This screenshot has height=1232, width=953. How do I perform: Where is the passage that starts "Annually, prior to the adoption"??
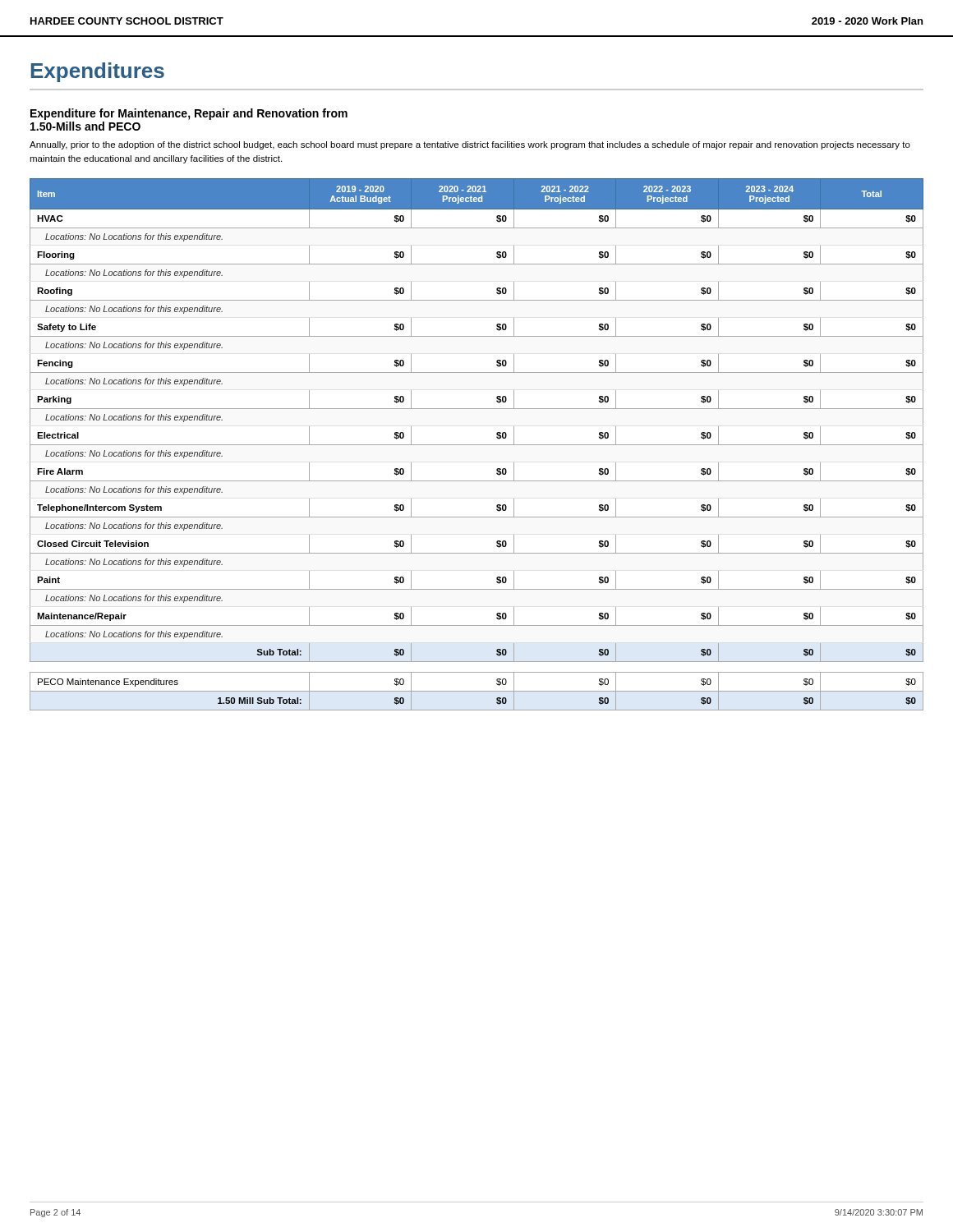(x=470, y=152)
